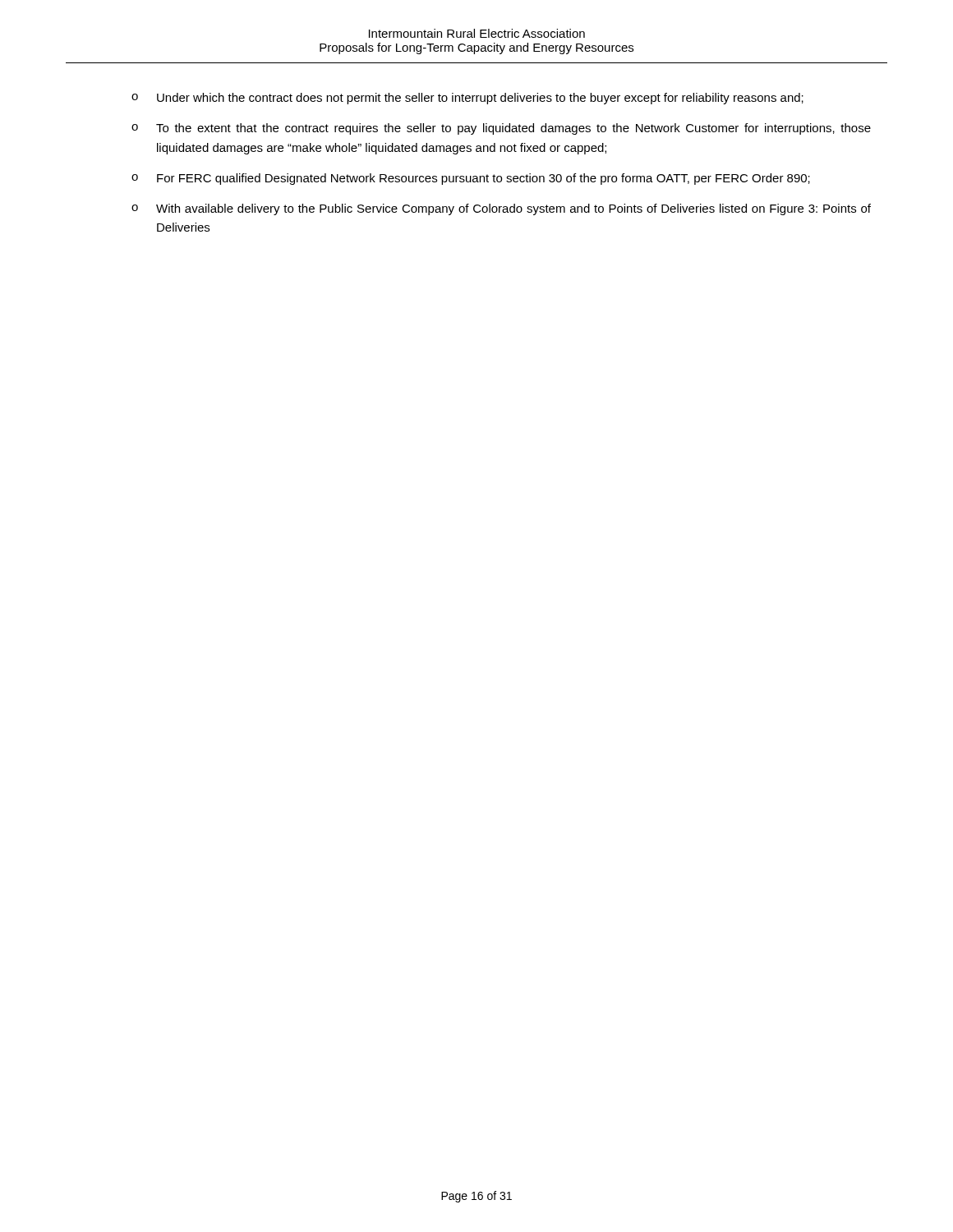Locate the list item with the text "o Under which"

pyautogui.click(x=501, y=97)
